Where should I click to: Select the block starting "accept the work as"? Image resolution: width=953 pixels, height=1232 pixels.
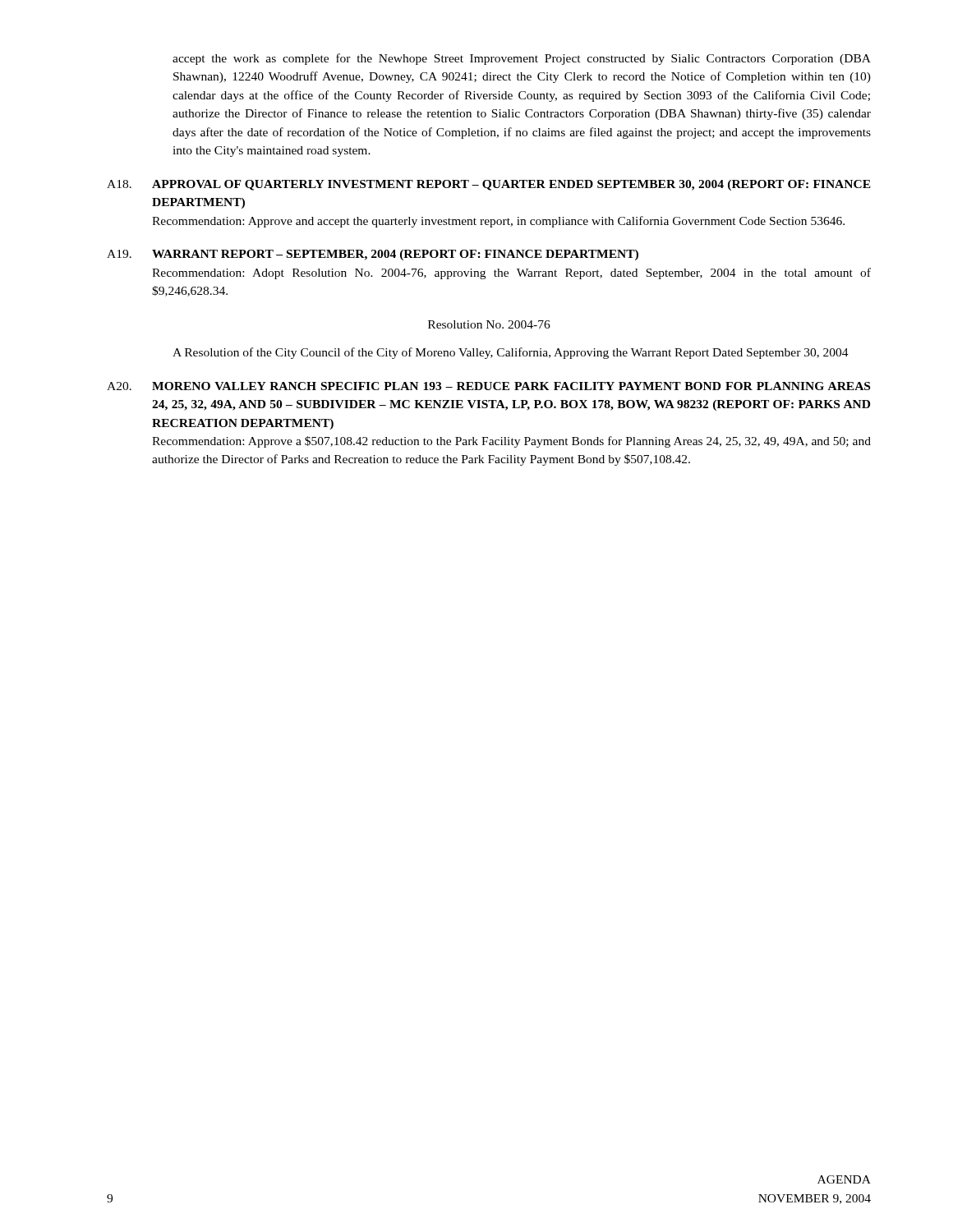[x=522, y=104]
